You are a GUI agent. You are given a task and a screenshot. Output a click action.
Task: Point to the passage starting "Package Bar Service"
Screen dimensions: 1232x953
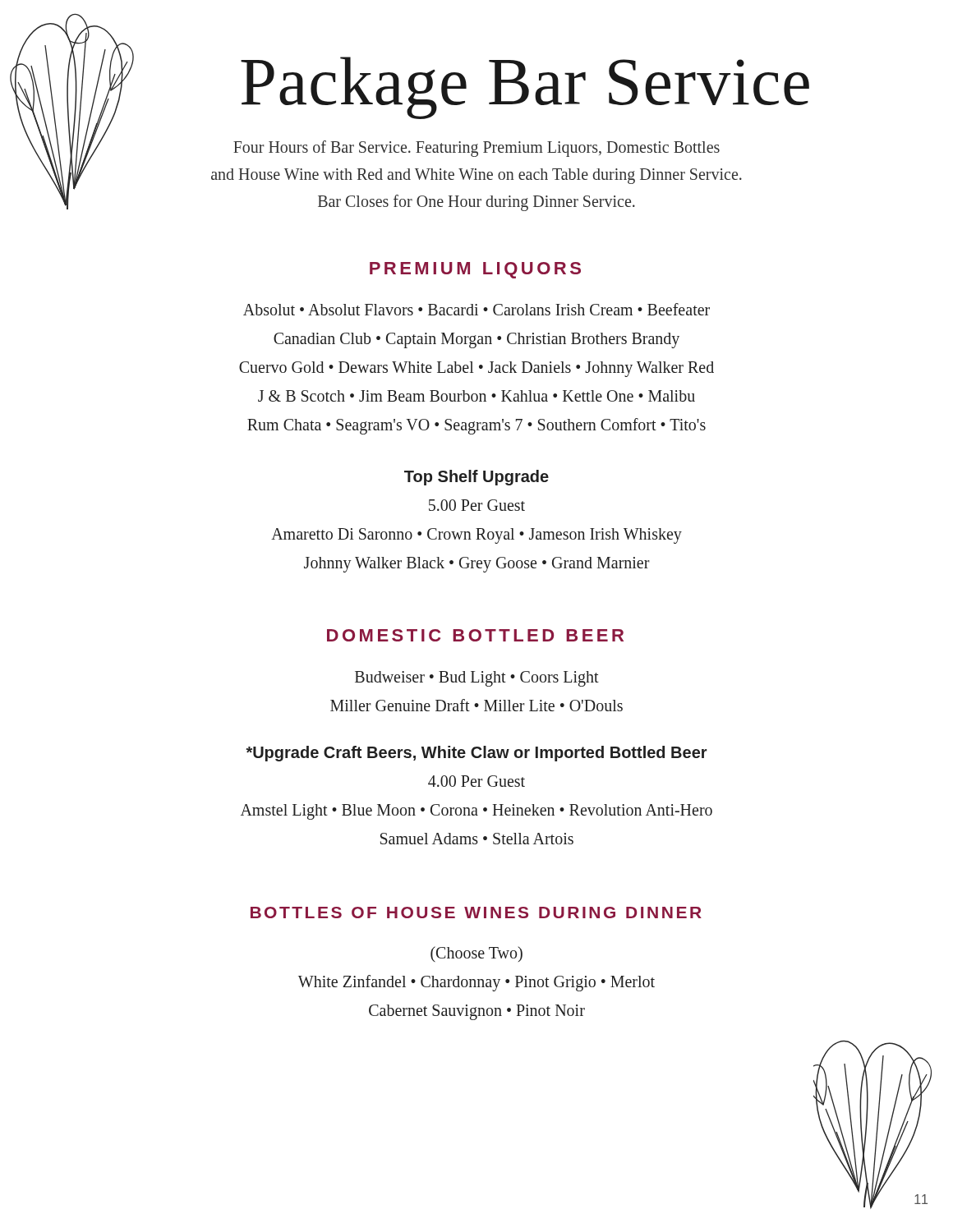pos(526,82)
